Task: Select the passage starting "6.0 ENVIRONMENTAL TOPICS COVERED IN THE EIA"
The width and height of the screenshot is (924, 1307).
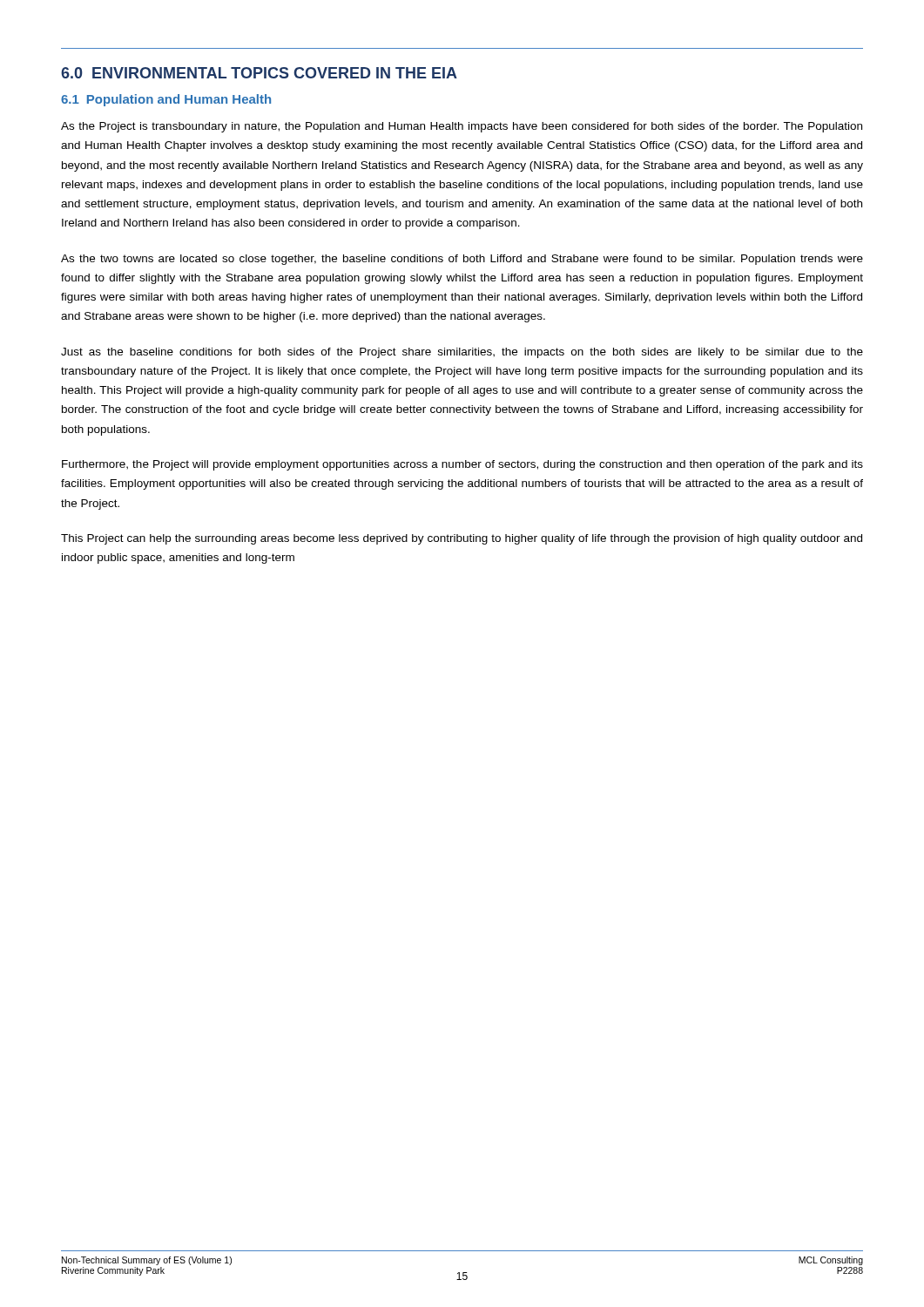Action: coord(259,74)
